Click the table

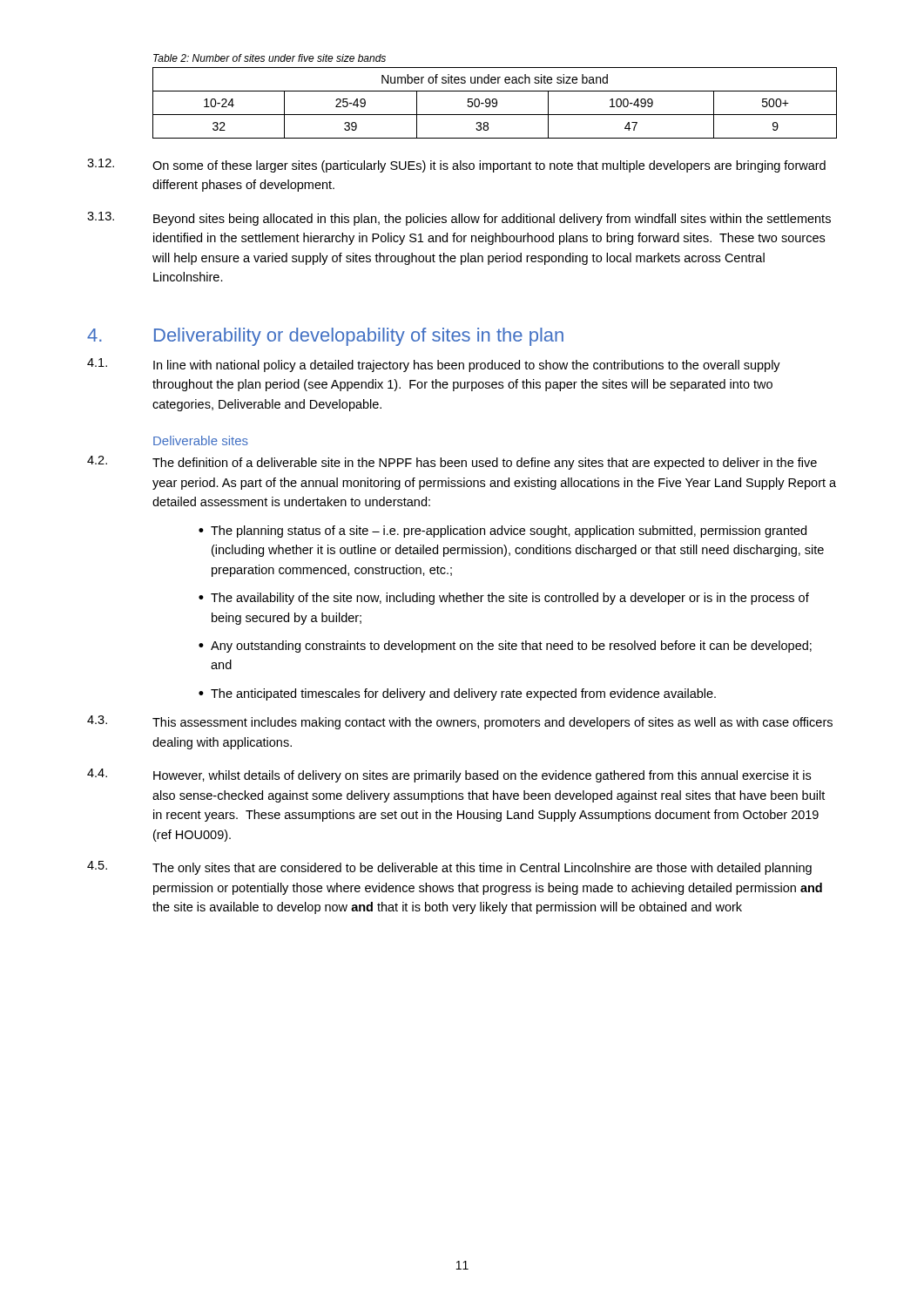tap(495, 103)
